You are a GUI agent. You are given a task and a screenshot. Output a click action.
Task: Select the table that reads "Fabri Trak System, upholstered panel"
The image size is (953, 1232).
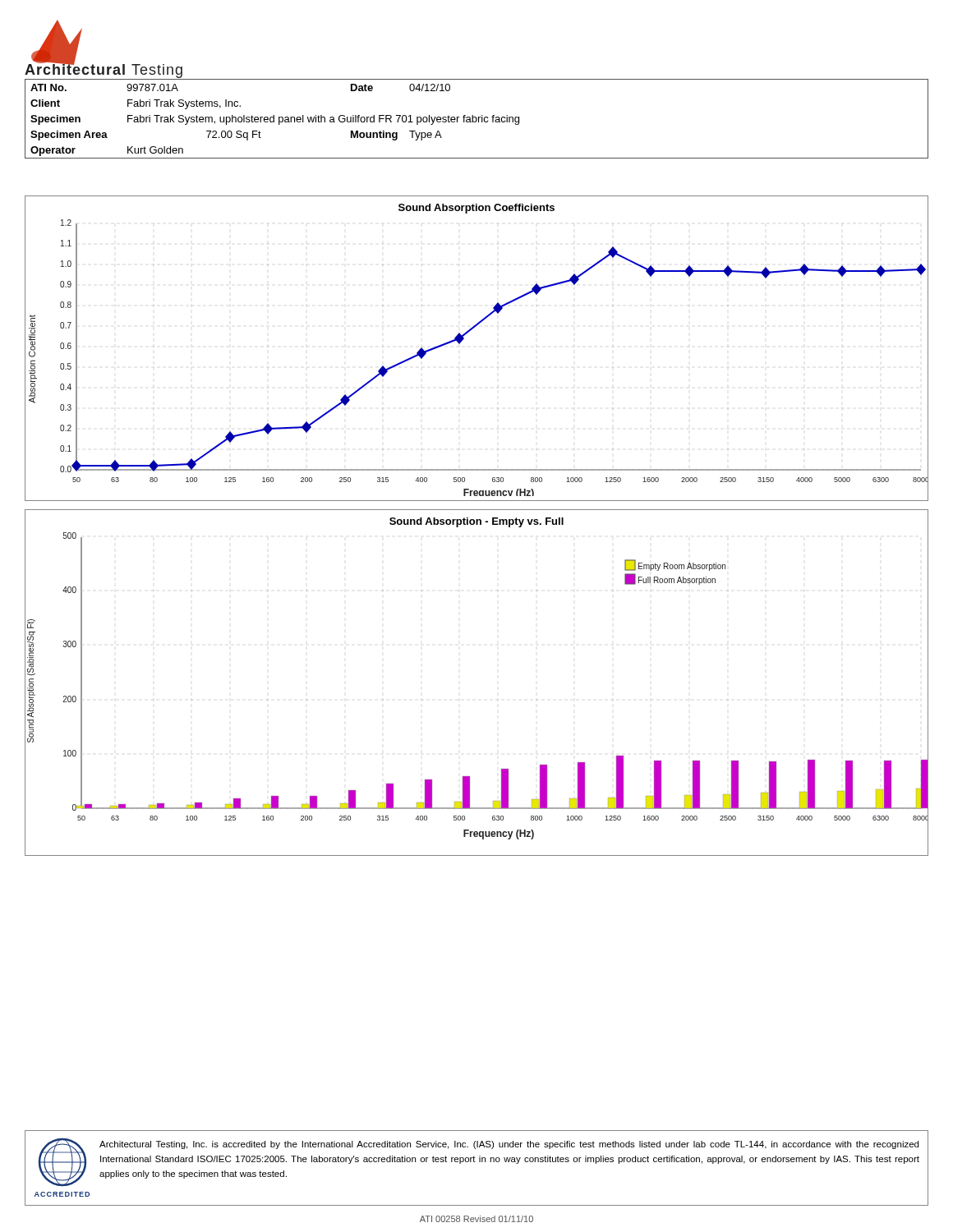coord(476,119)
